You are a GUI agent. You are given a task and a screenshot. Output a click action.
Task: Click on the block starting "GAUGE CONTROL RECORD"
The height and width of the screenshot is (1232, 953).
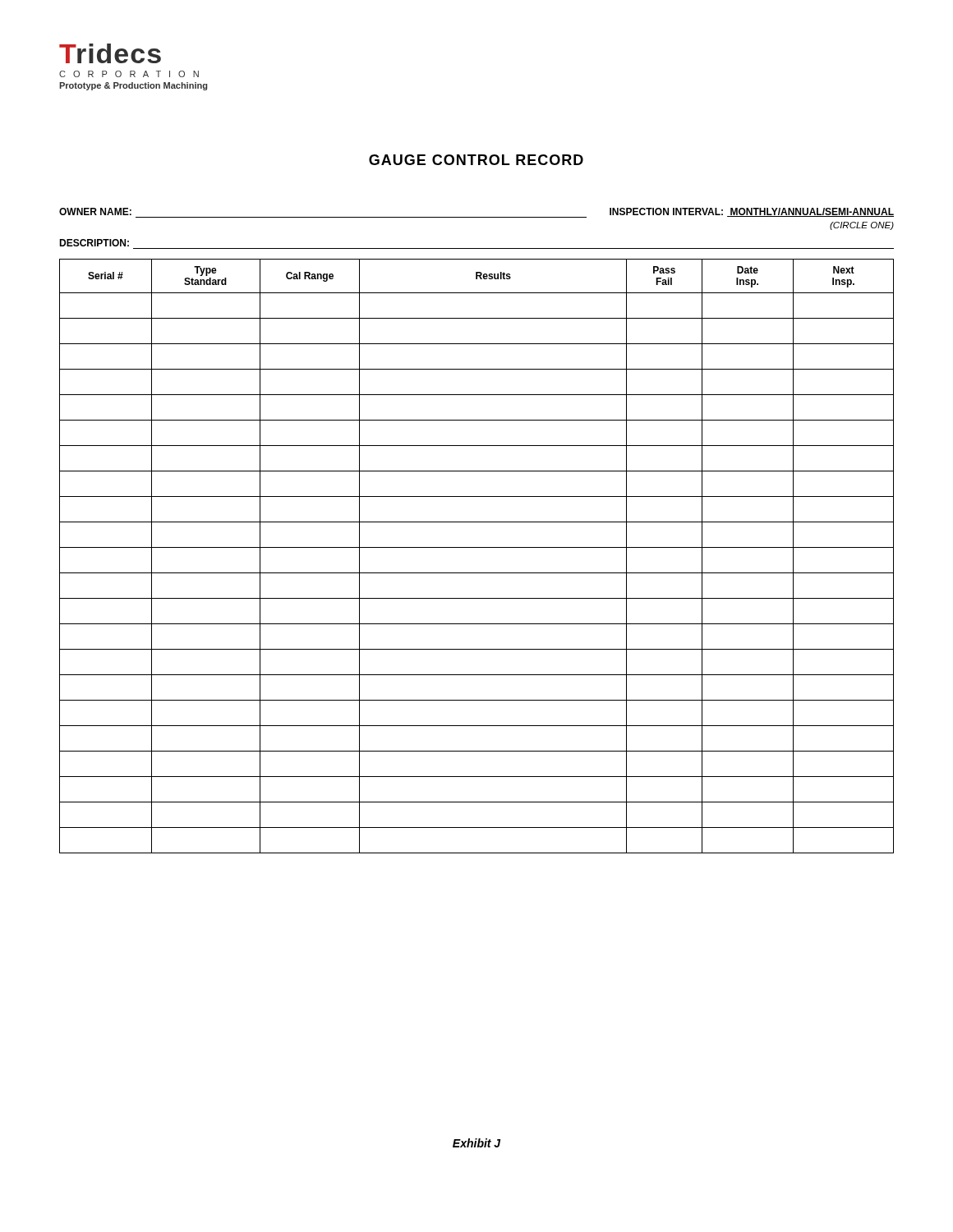point(476,160)
